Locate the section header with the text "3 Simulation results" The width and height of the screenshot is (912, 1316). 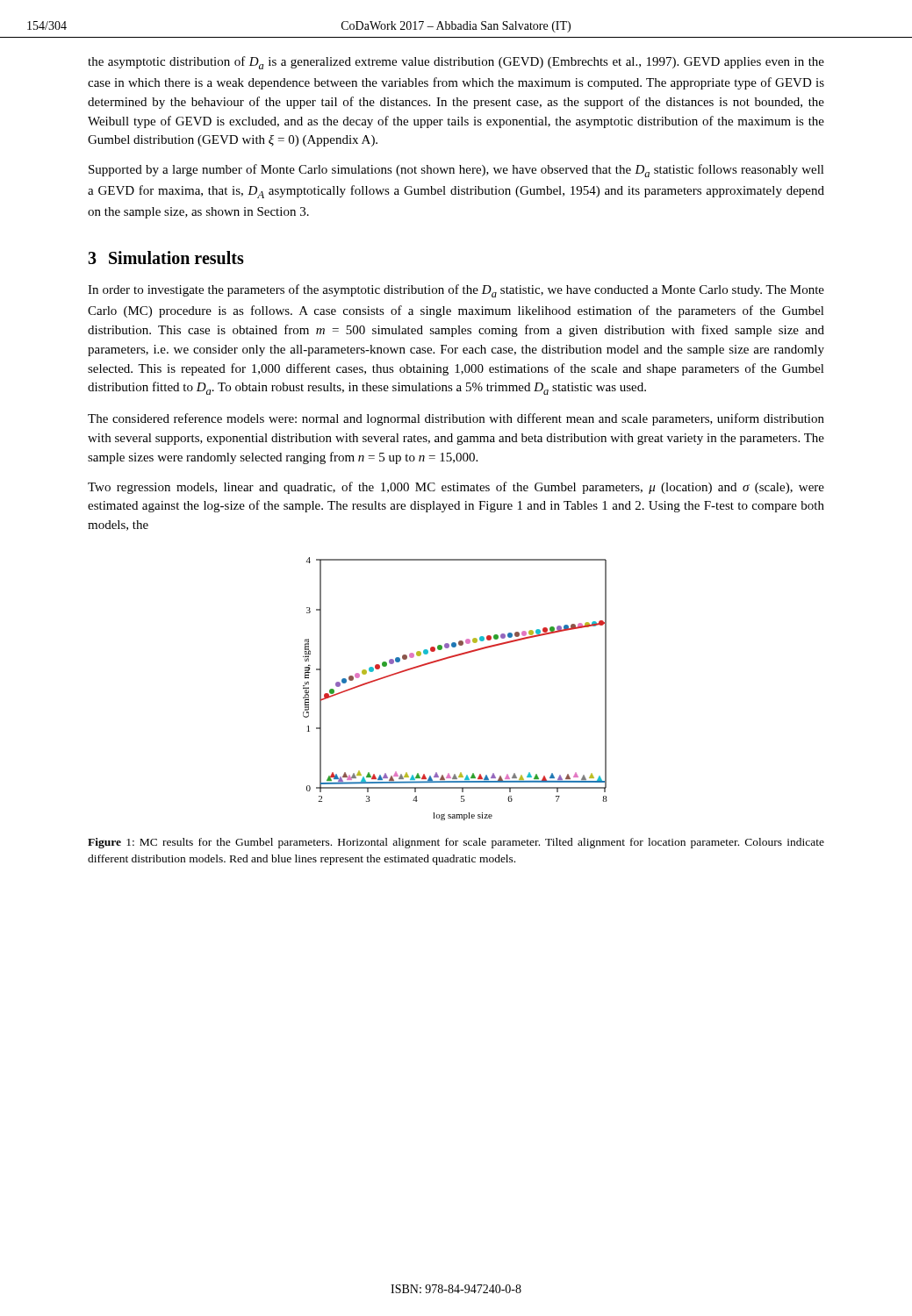tap(166, 258)
